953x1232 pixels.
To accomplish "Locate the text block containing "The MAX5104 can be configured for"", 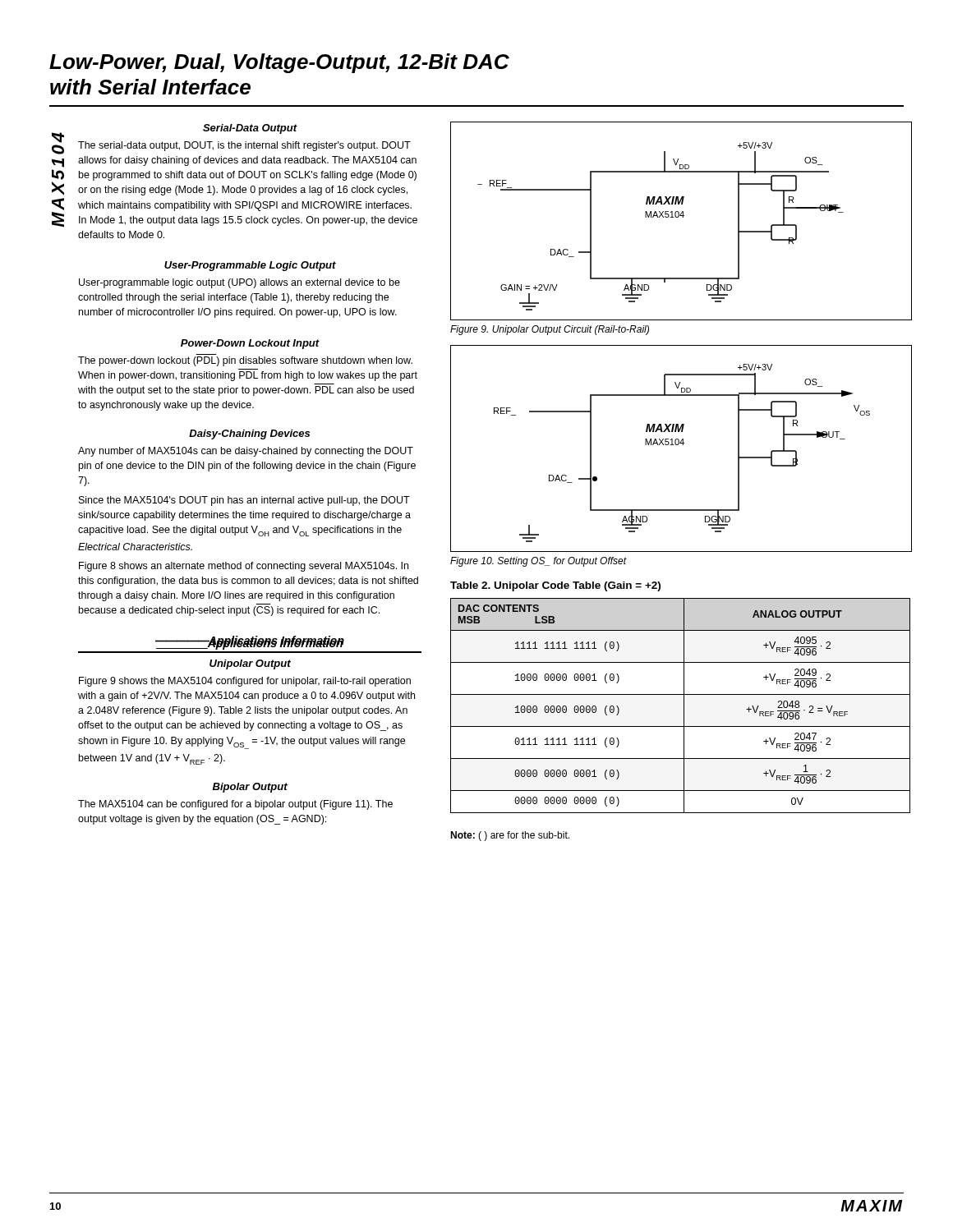I will 236,812.
